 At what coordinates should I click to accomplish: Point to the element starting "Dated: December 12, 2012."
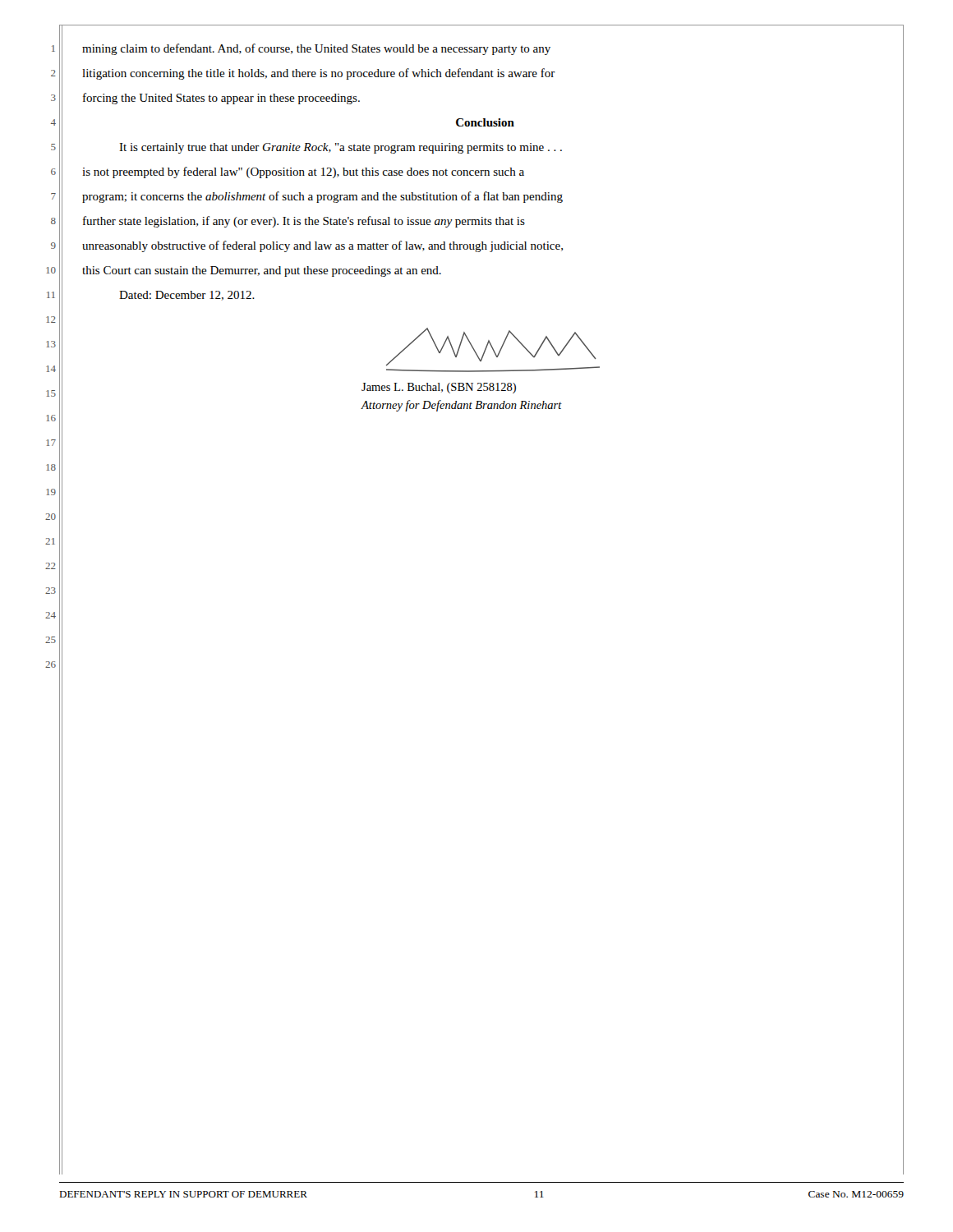187,296
